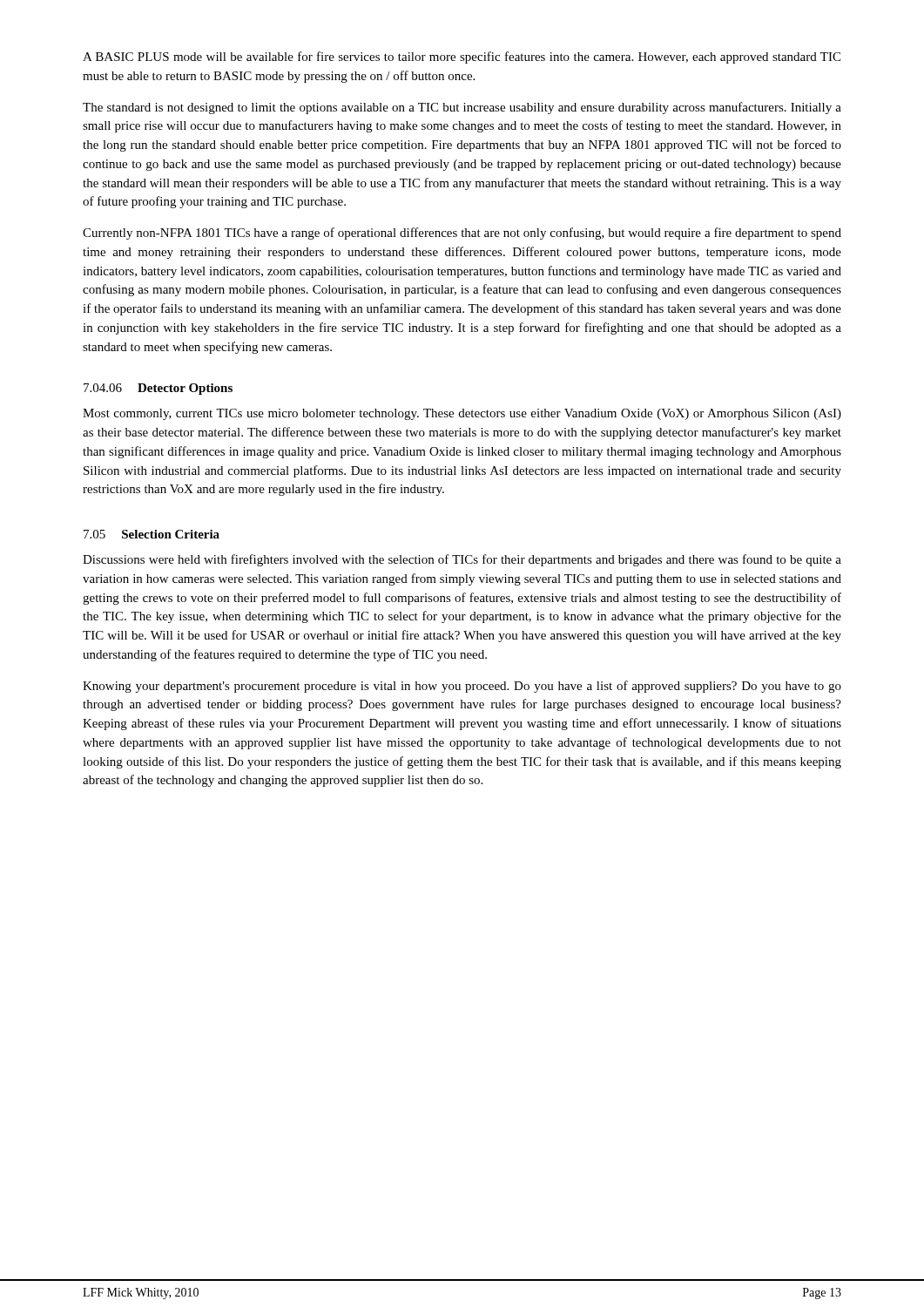
Task: Locate the text starting "Most commonly, current"
Action: (x=462, y=451)
